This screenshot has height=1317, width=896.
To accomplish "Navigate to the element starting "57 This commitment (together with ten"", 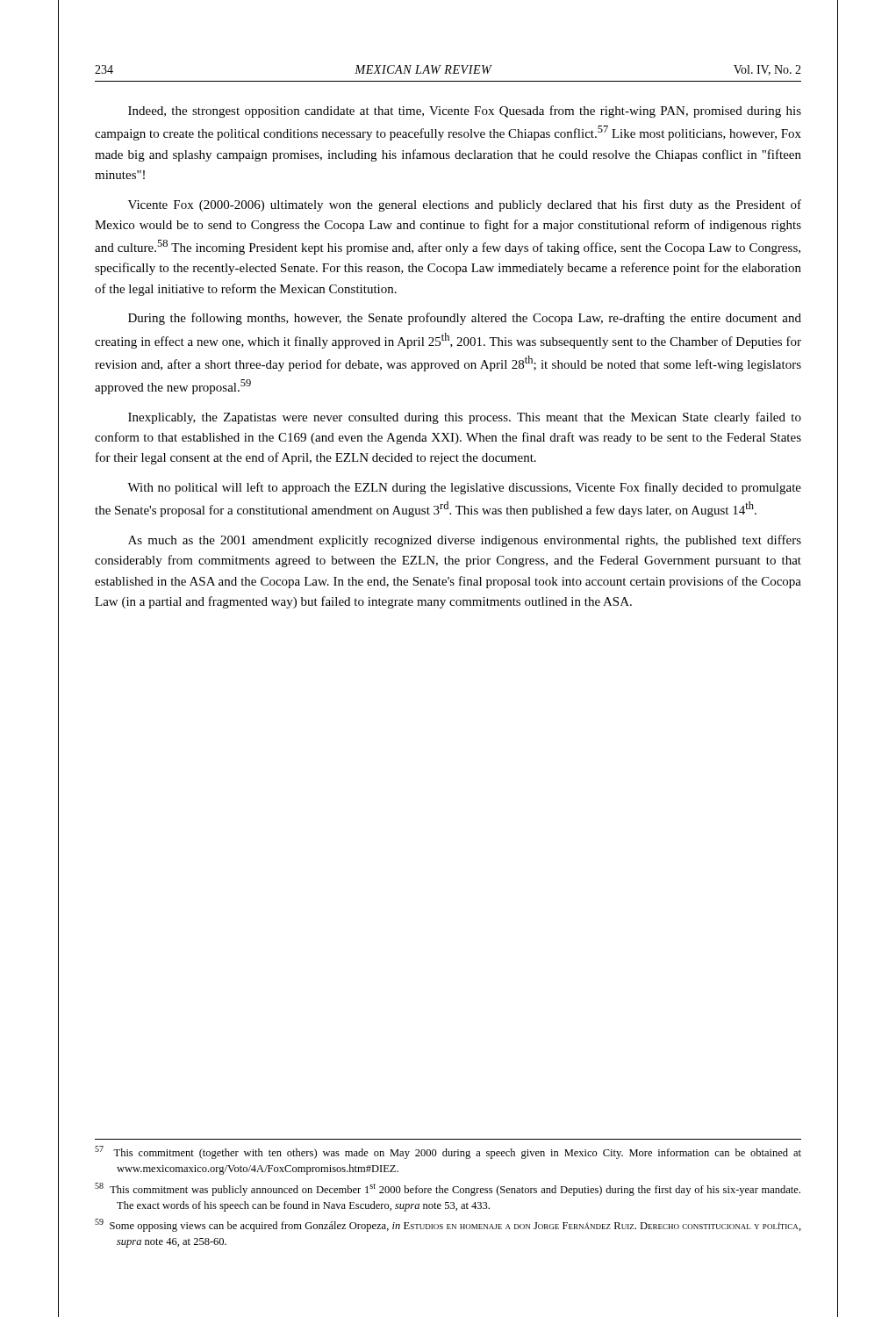I will [448, 1160].
